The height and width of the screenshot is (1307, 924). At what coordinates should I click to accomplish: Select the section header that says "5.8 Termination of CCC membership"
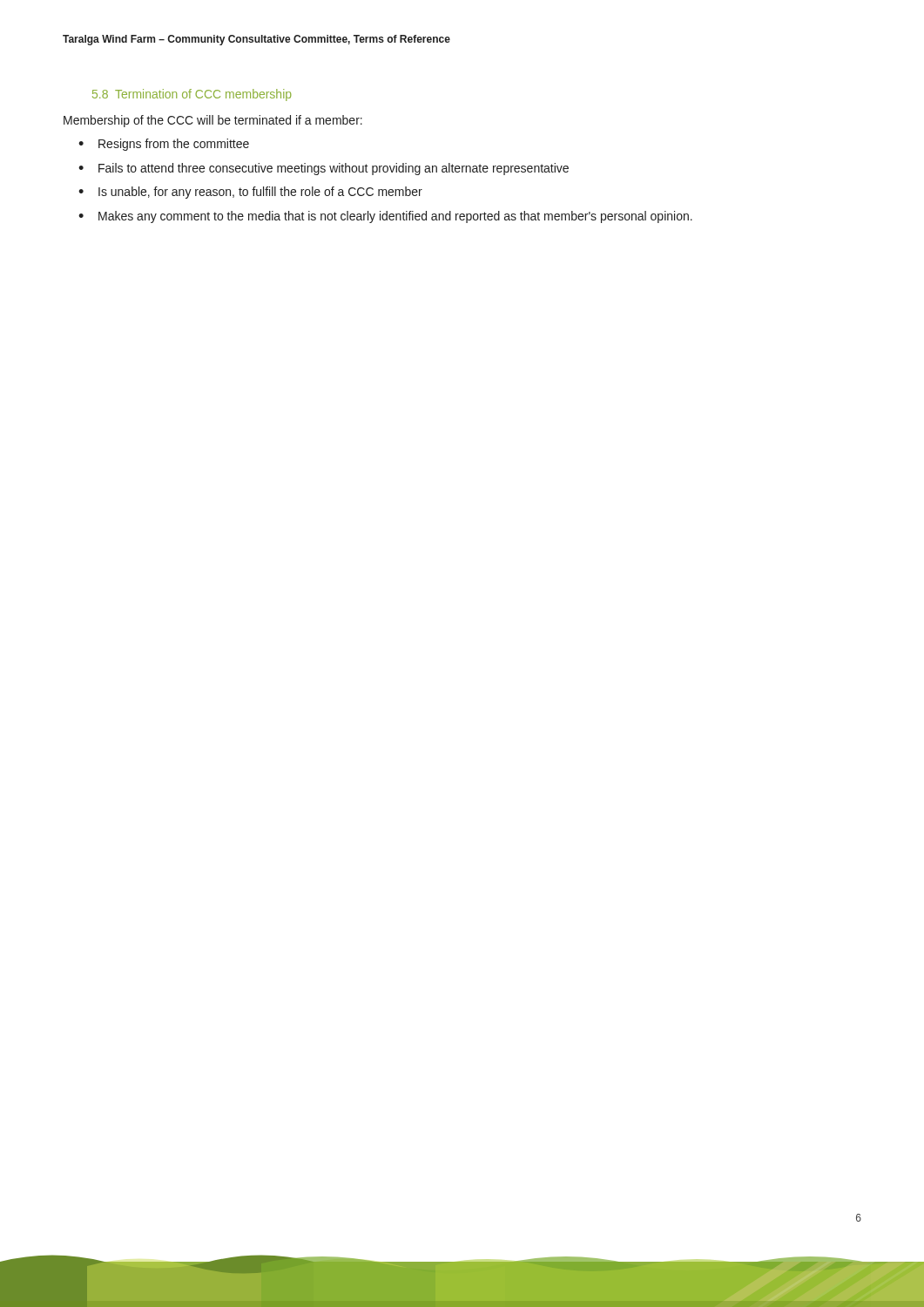pyautogui.click(x=192, y=94)
